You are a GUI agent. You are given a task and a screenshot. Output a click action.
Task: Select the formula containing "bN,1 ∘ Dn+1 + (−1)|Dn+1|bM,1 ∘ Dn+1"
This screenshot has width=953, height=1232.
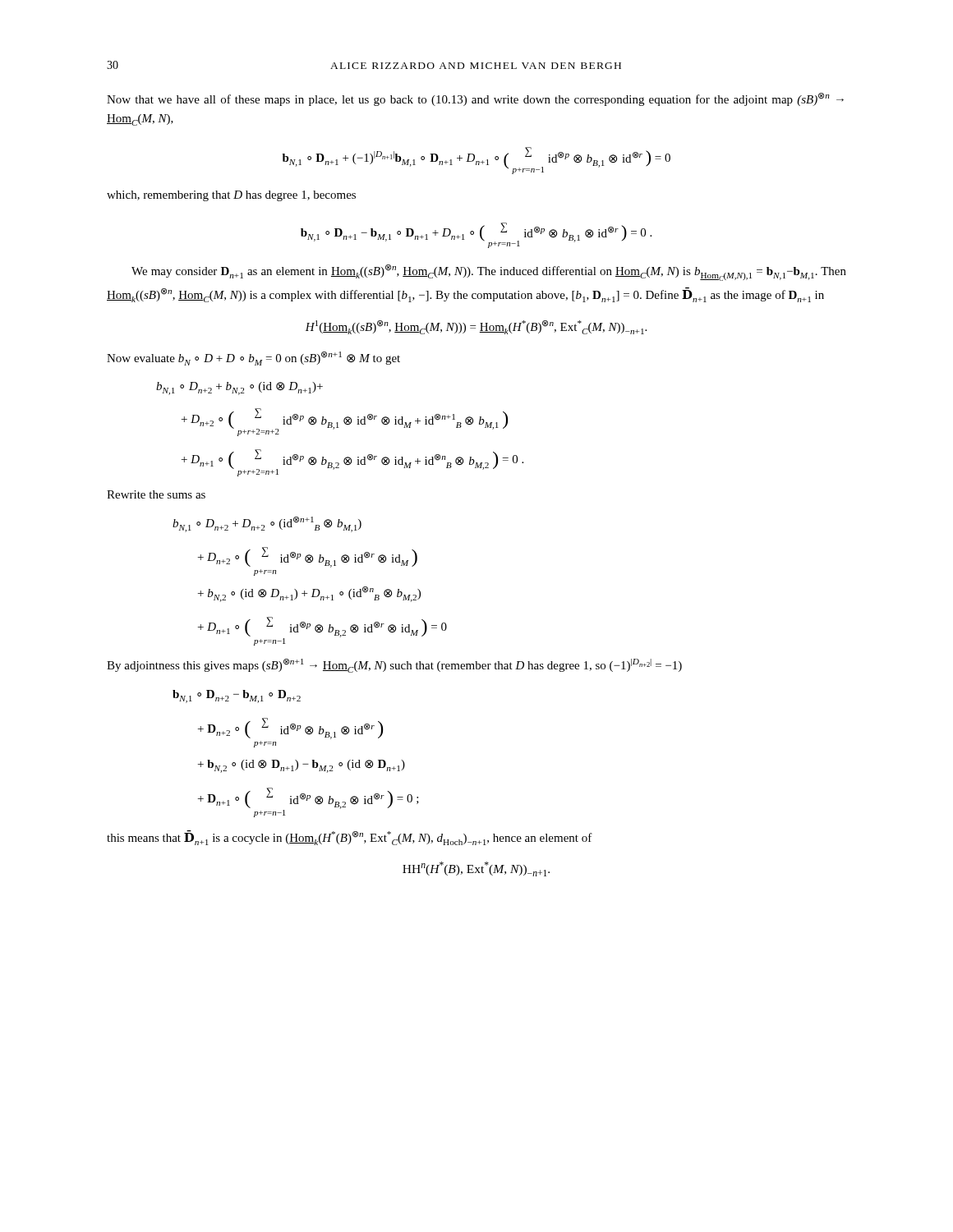[476, 159]
